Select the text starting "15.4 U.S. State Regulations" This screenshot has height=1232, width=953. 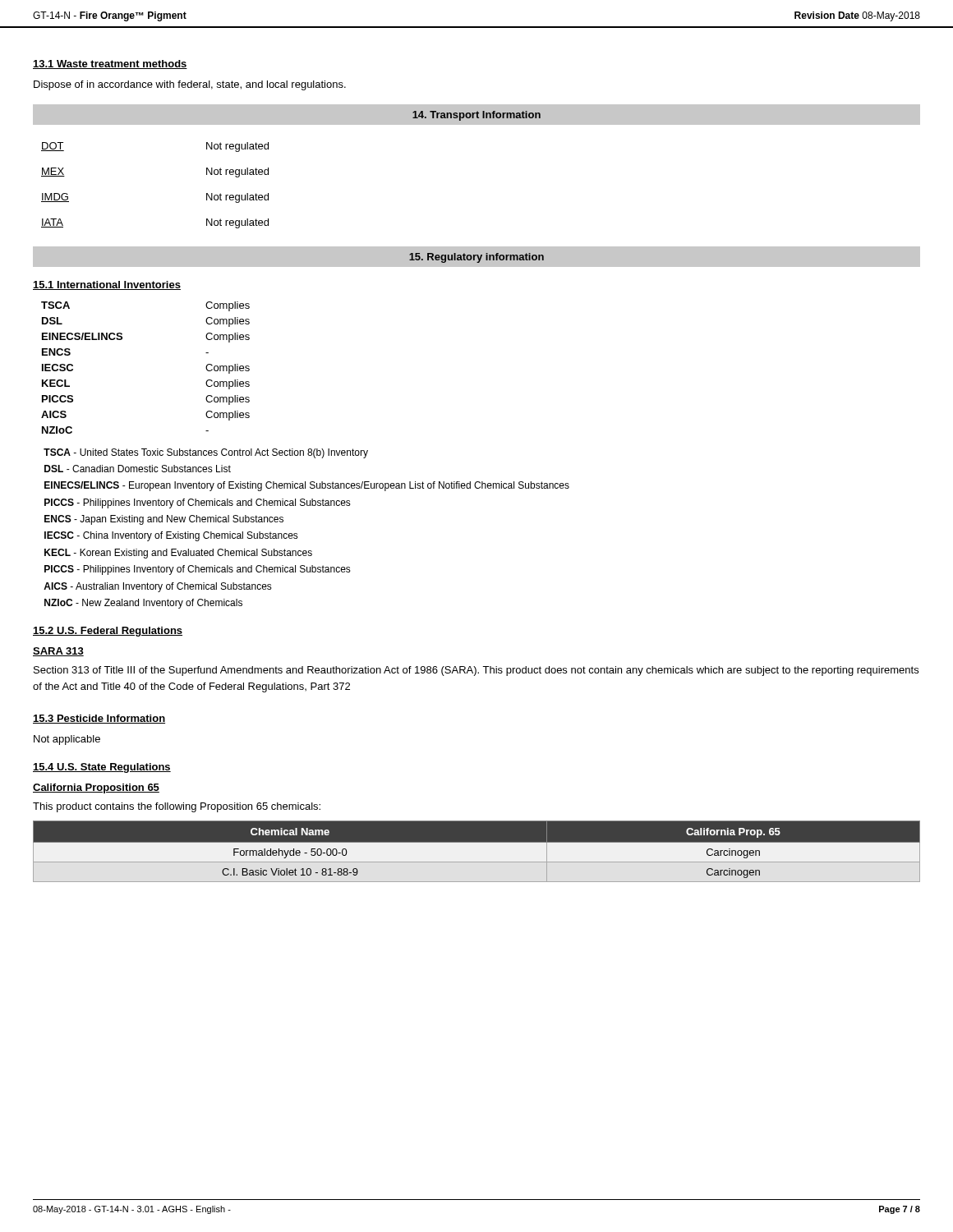click(102, 767)
